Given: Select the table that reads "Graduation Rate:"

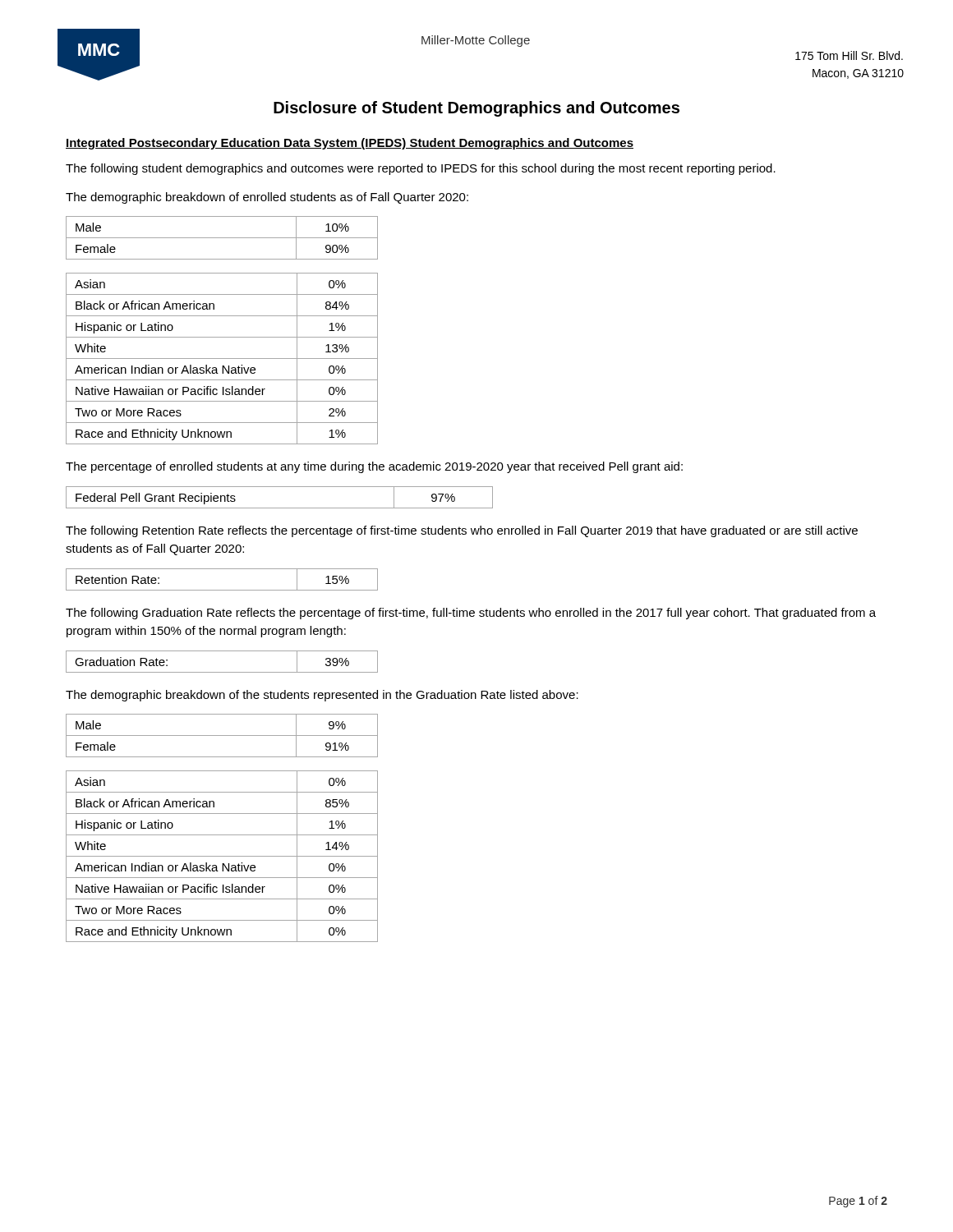Looking at the screenshot, I should 476,661.
